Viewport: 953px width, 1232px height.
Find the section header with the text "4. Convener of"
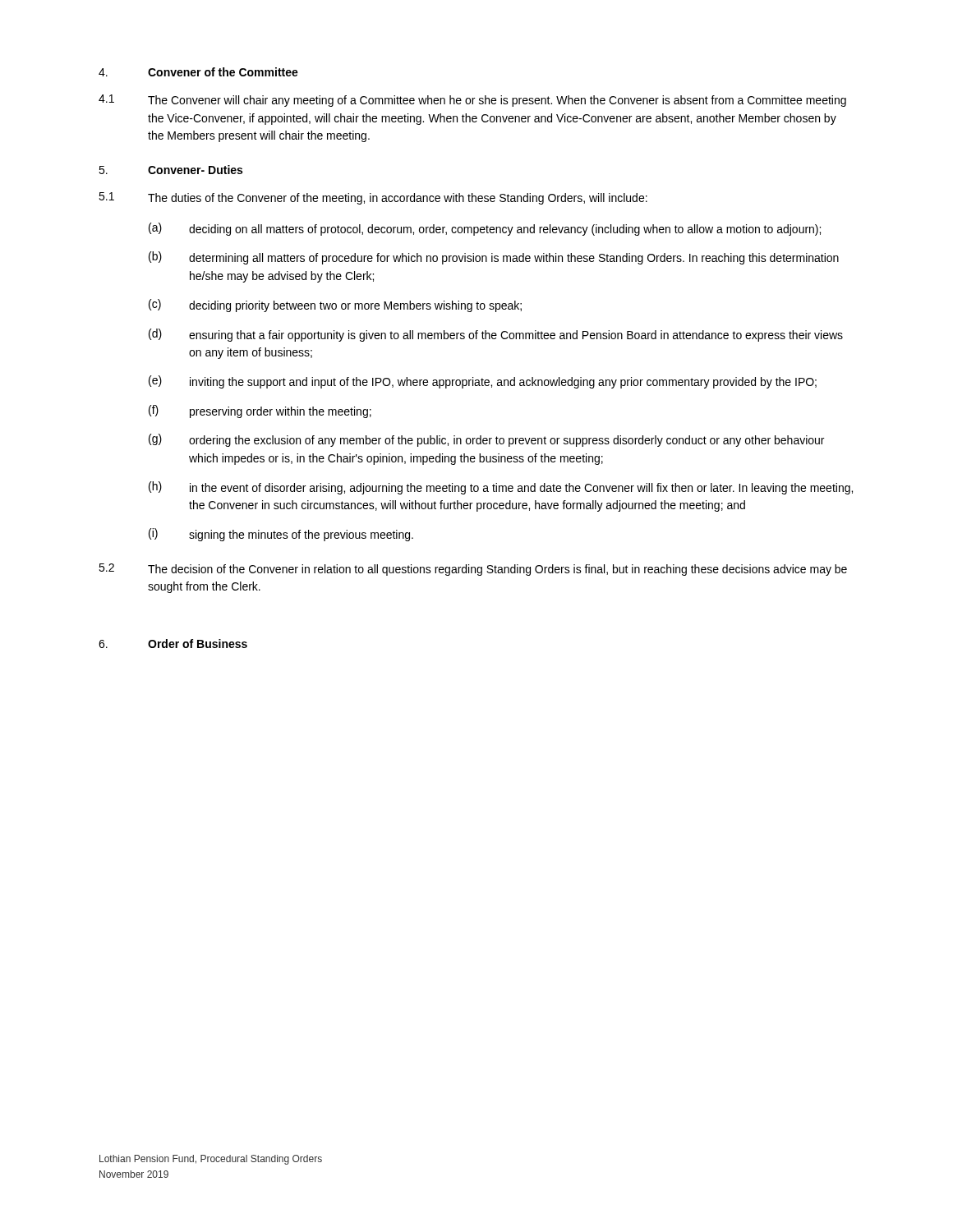198,72
